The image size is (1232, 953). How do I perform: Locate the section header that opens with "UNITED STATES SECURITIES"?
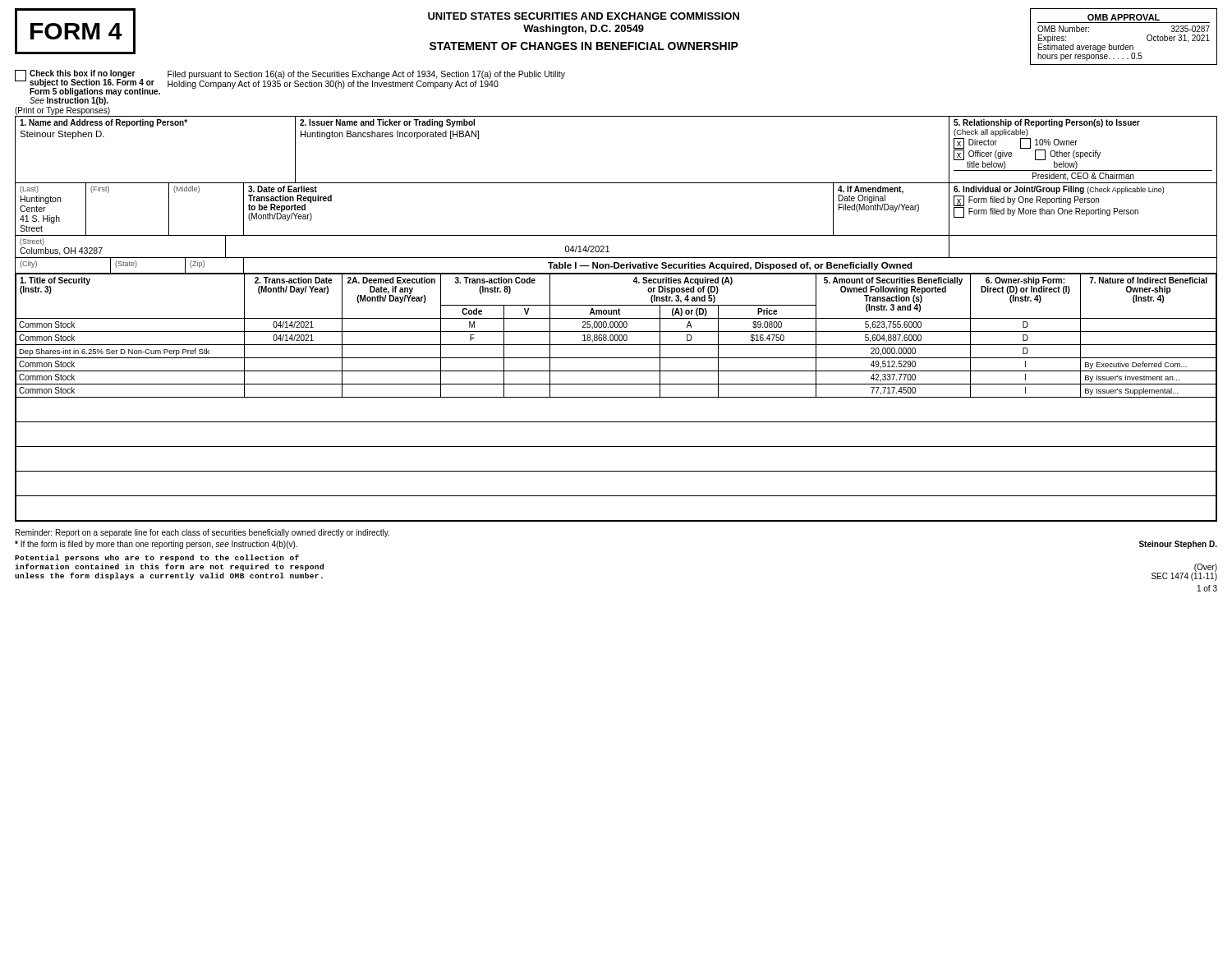click(584, 16)
